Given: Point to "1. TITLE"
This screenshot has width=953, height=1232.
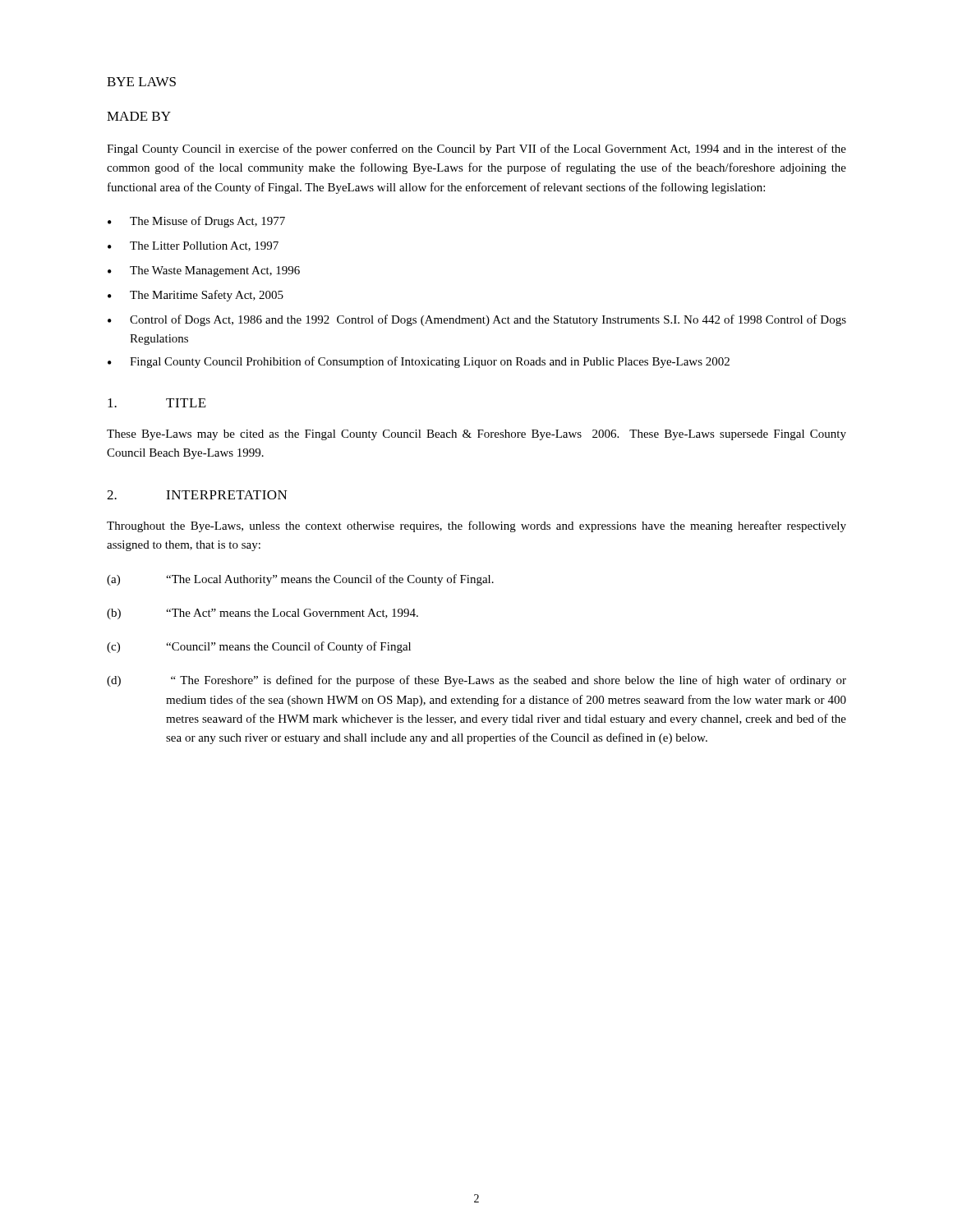Looking at the screenshot, I should pos(157,403).
